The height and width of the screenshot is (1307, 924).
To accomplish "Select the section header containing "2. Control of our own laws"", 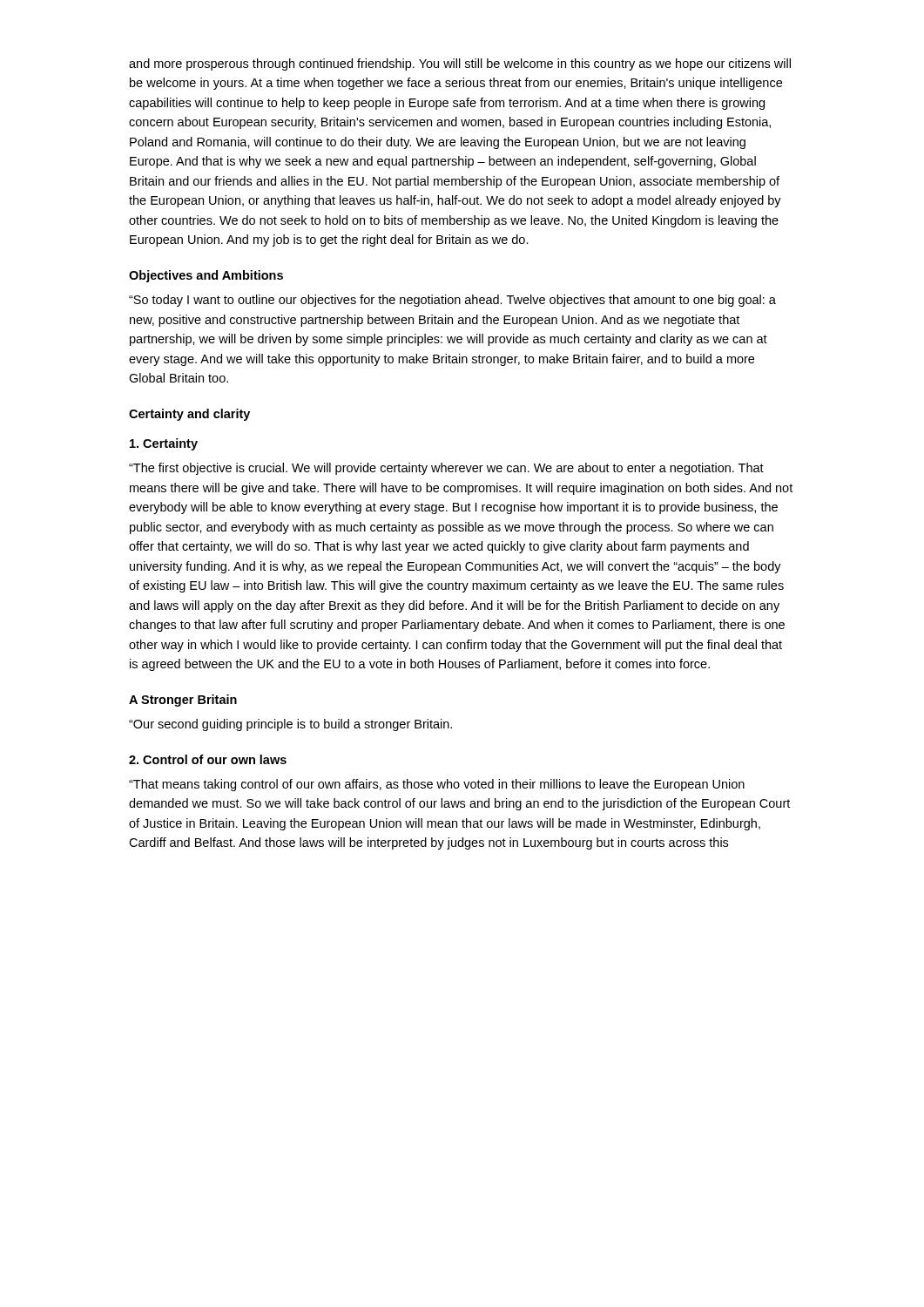I will point(208,759).
